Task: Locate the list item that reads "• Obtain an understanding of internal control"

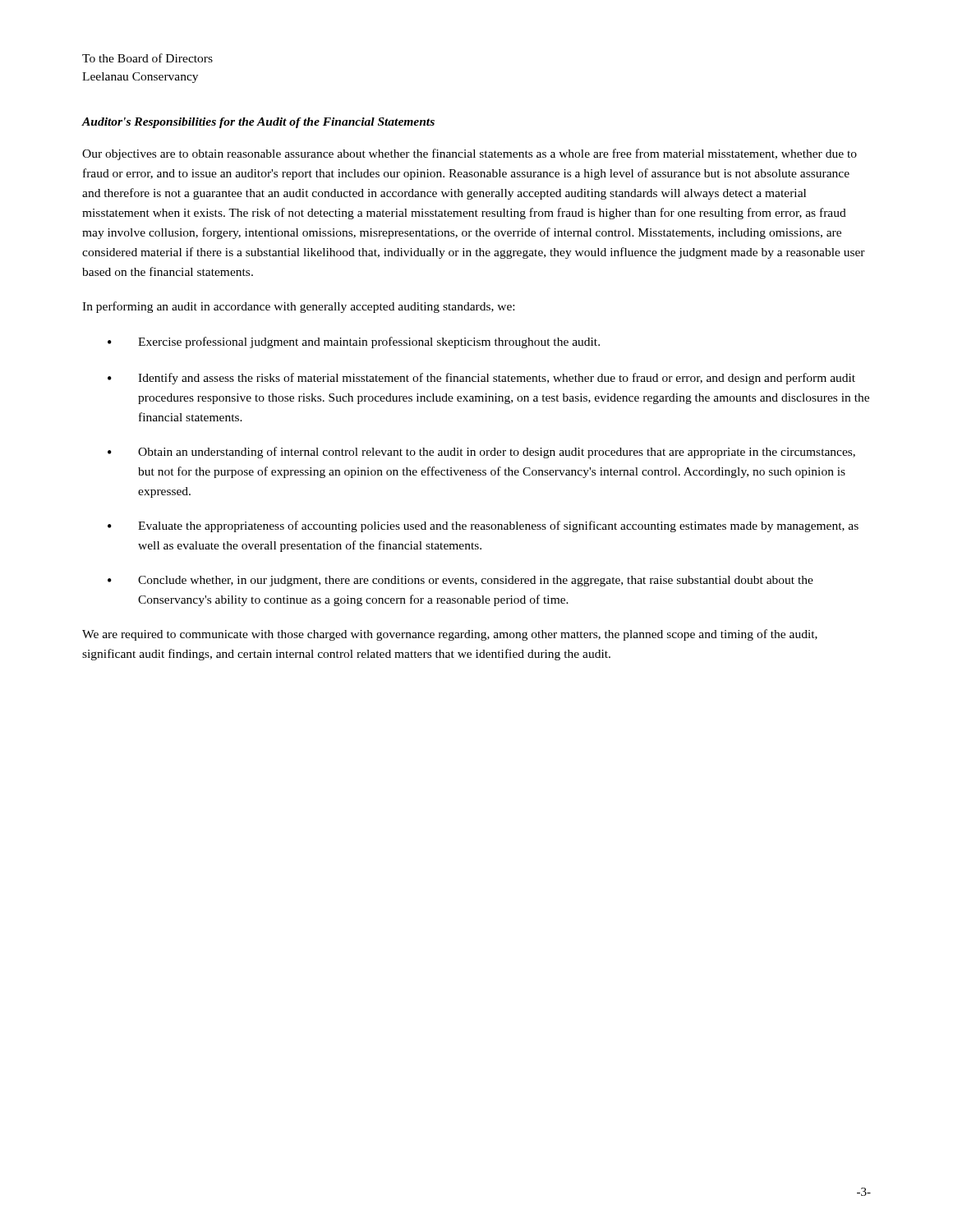Action: pyautogui.click(x=476, y=471)
